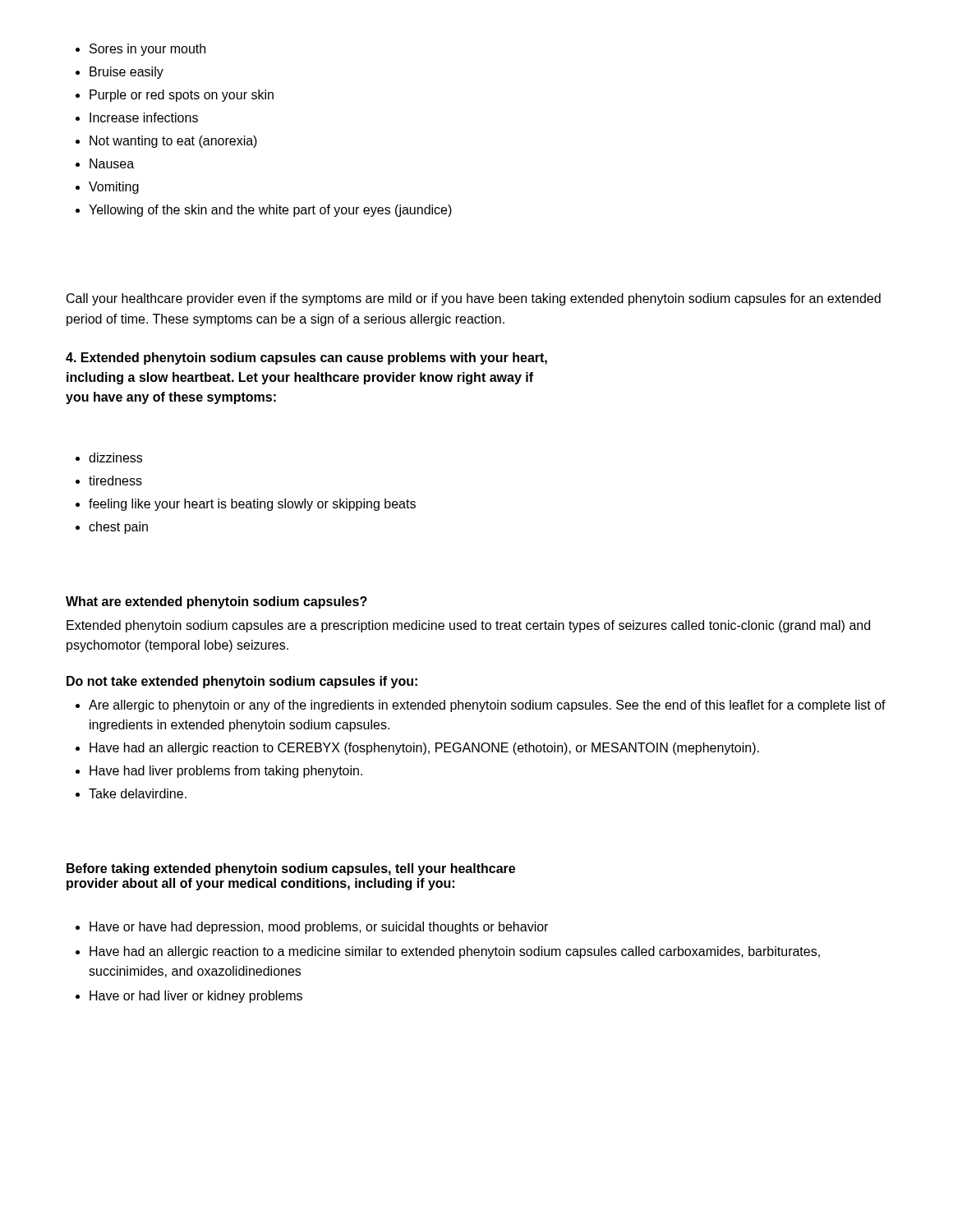Select the list item that says "Bruise easily"
The height and width of the screenshot is (1232, 953).
[x=120, y=73]
